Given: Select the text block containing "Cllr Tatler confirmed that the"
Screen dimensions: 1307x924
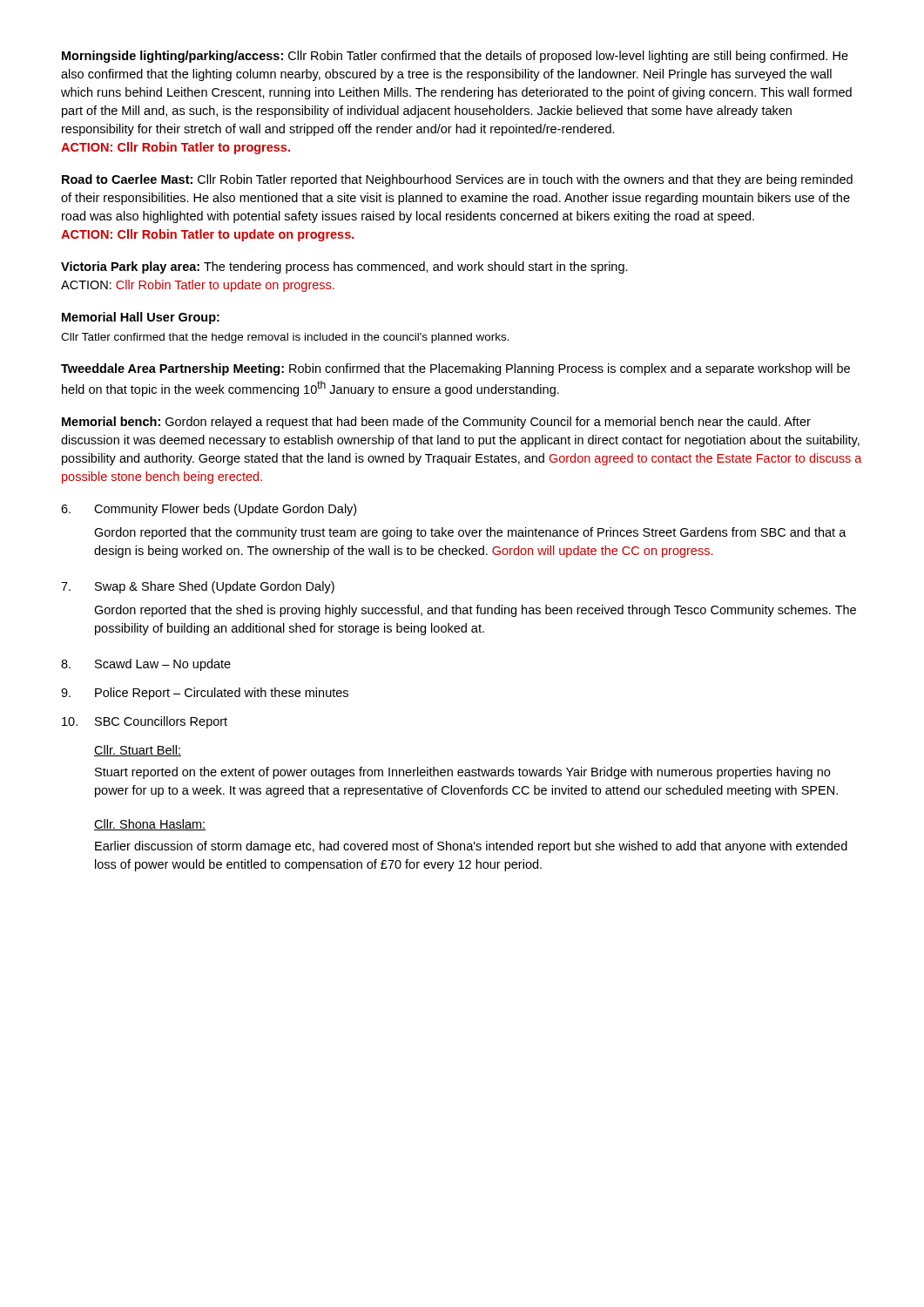Looking at the screenshot, I should 285,337.
